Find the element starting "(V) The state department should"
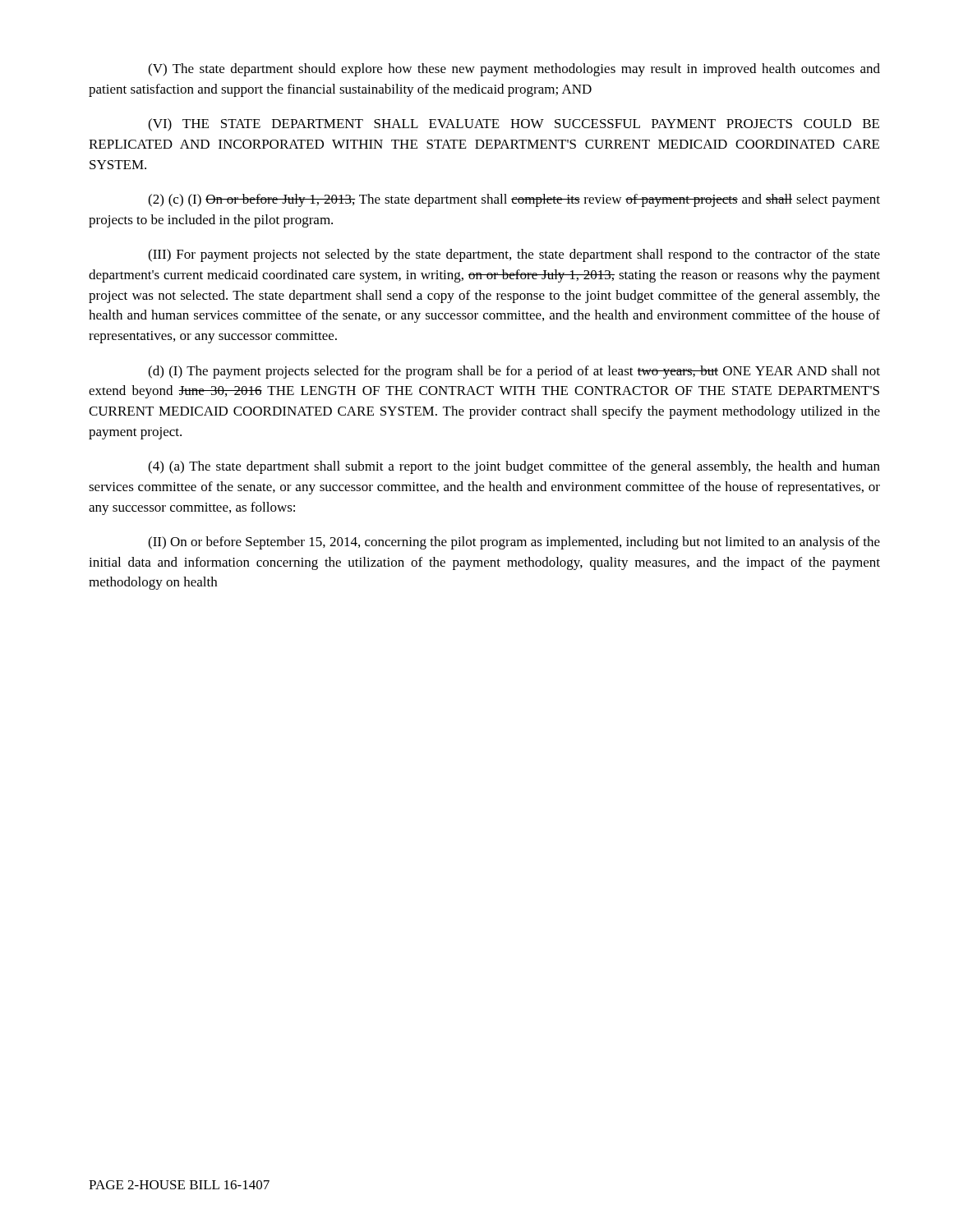Screen dimensions: 1232x954 [484, 79]
